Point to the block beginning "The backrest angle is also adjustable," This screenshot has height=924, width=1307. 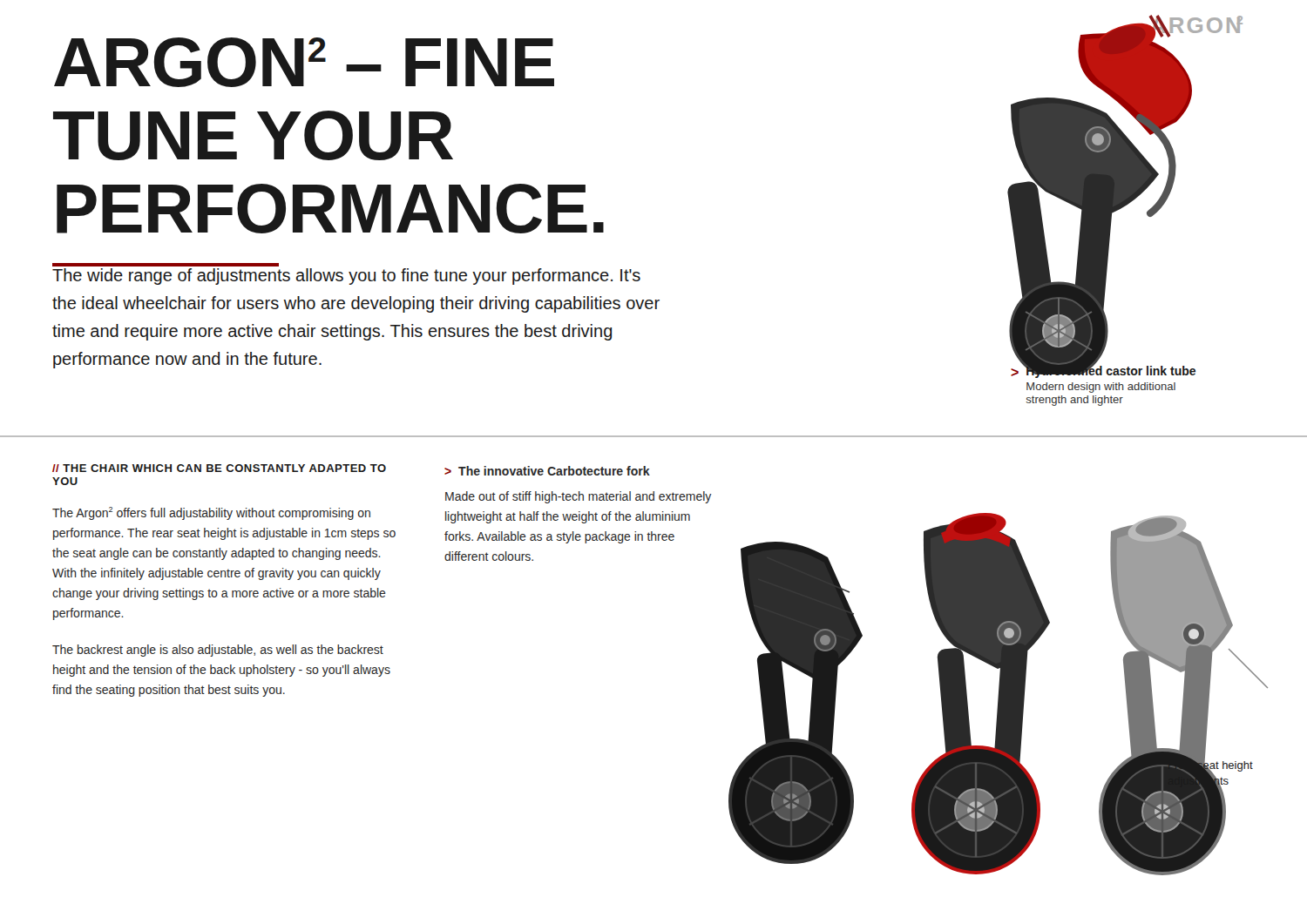click(x=221, y=669)
